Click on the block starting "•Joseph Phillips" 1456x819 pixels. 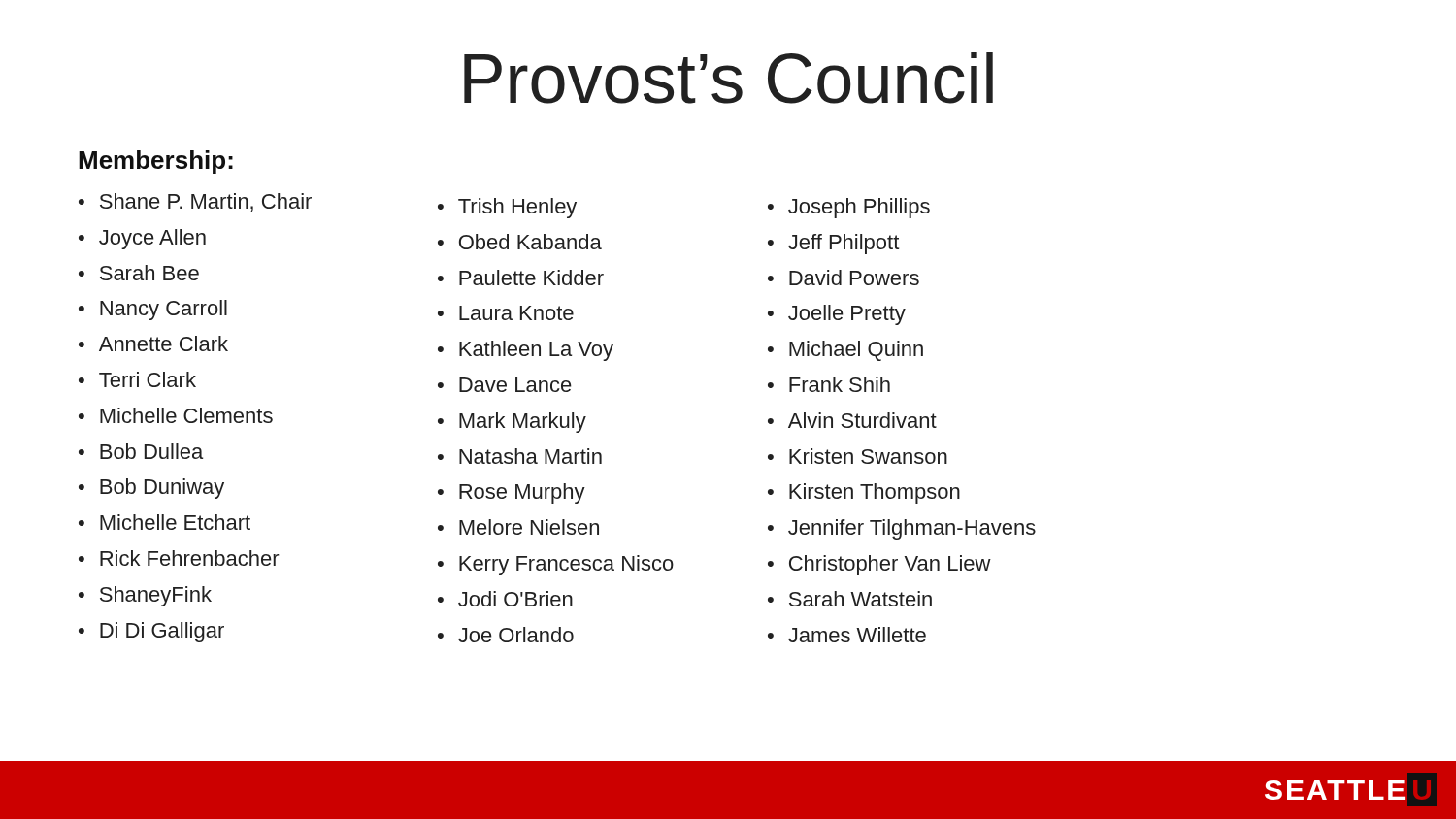click(849, 207)
